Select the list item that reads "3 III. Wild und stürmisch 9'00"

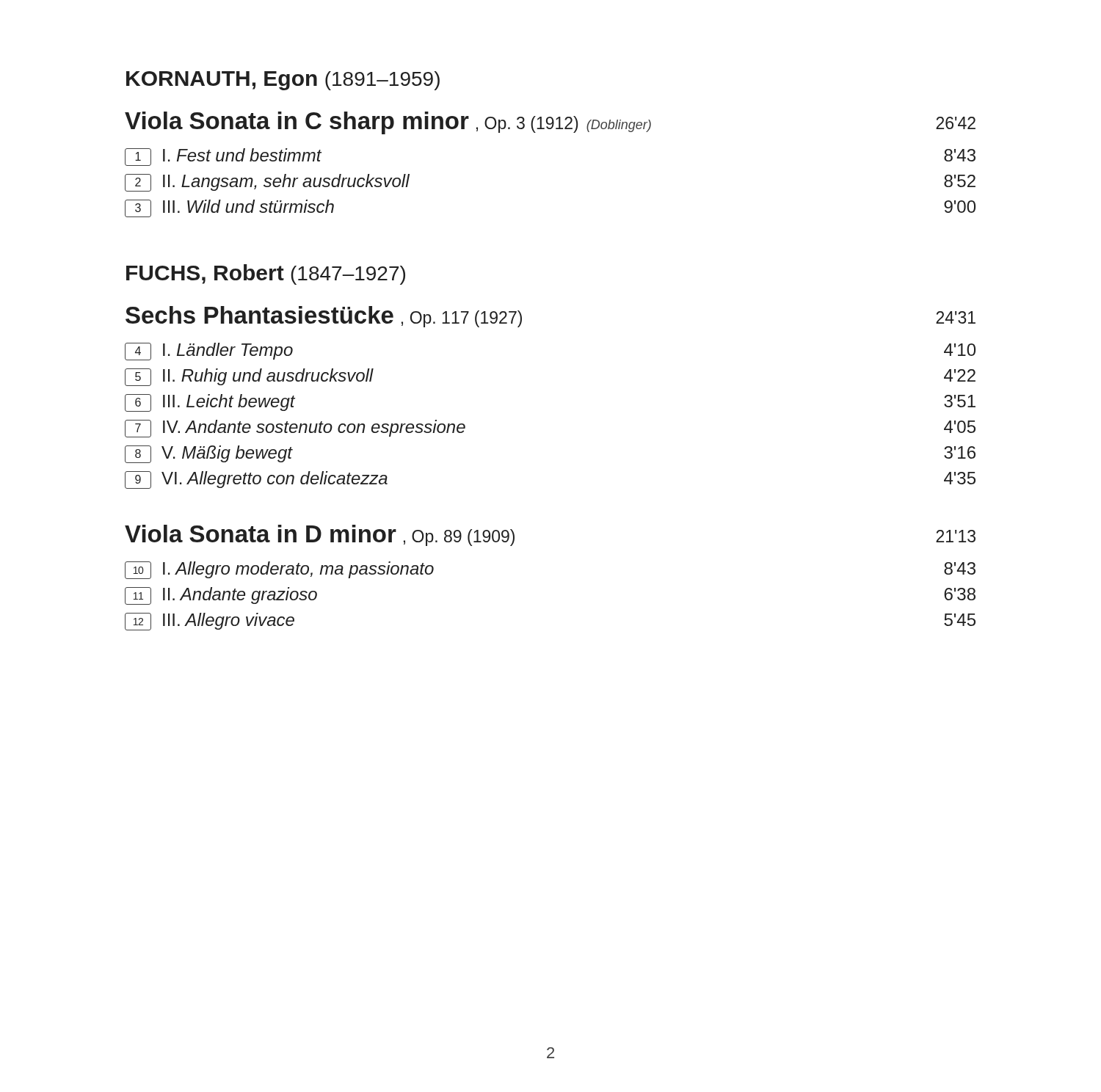pyautogui.click(x=234, y=207)
